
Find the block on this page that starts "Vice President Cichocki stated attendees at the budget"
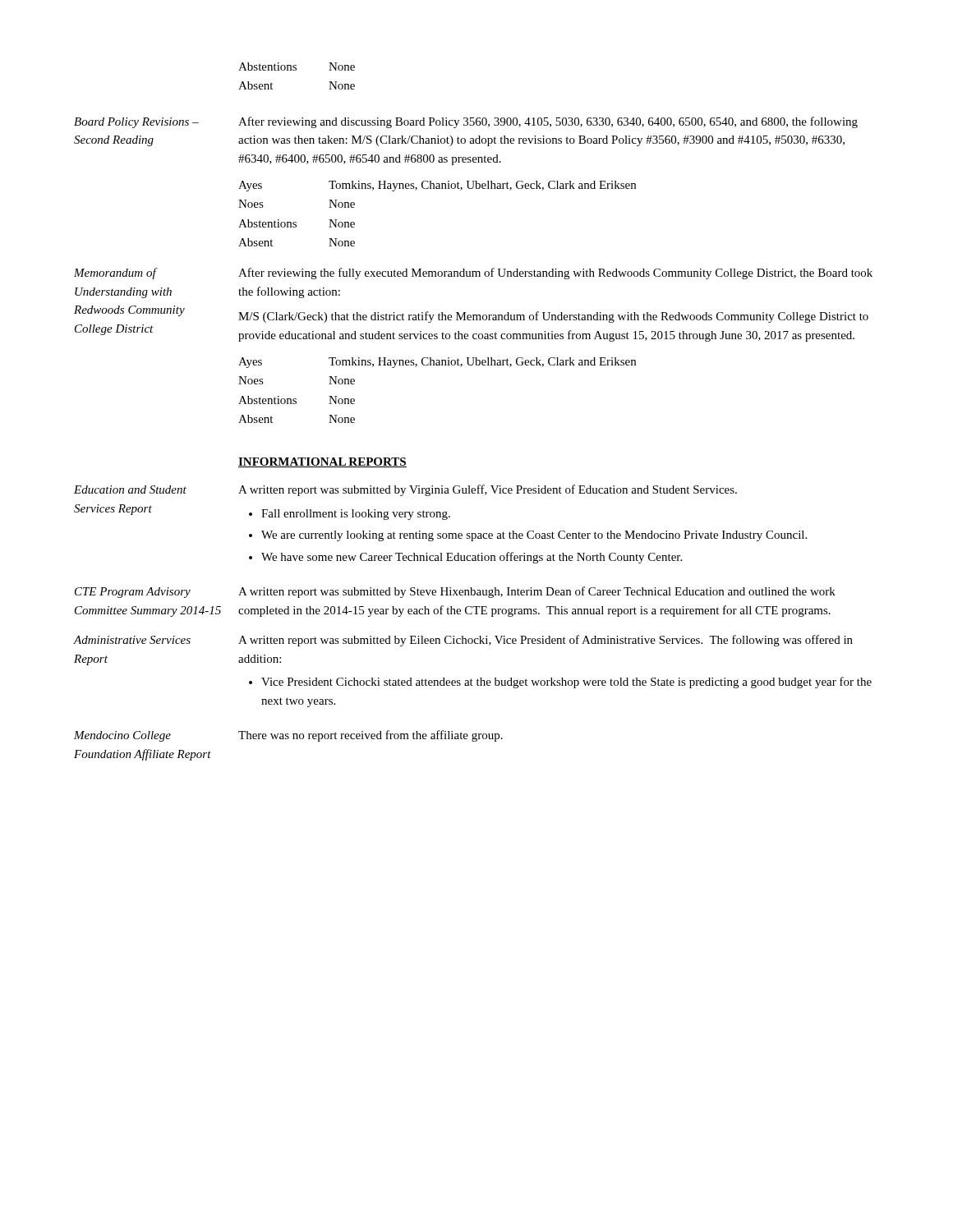[566, 691]
